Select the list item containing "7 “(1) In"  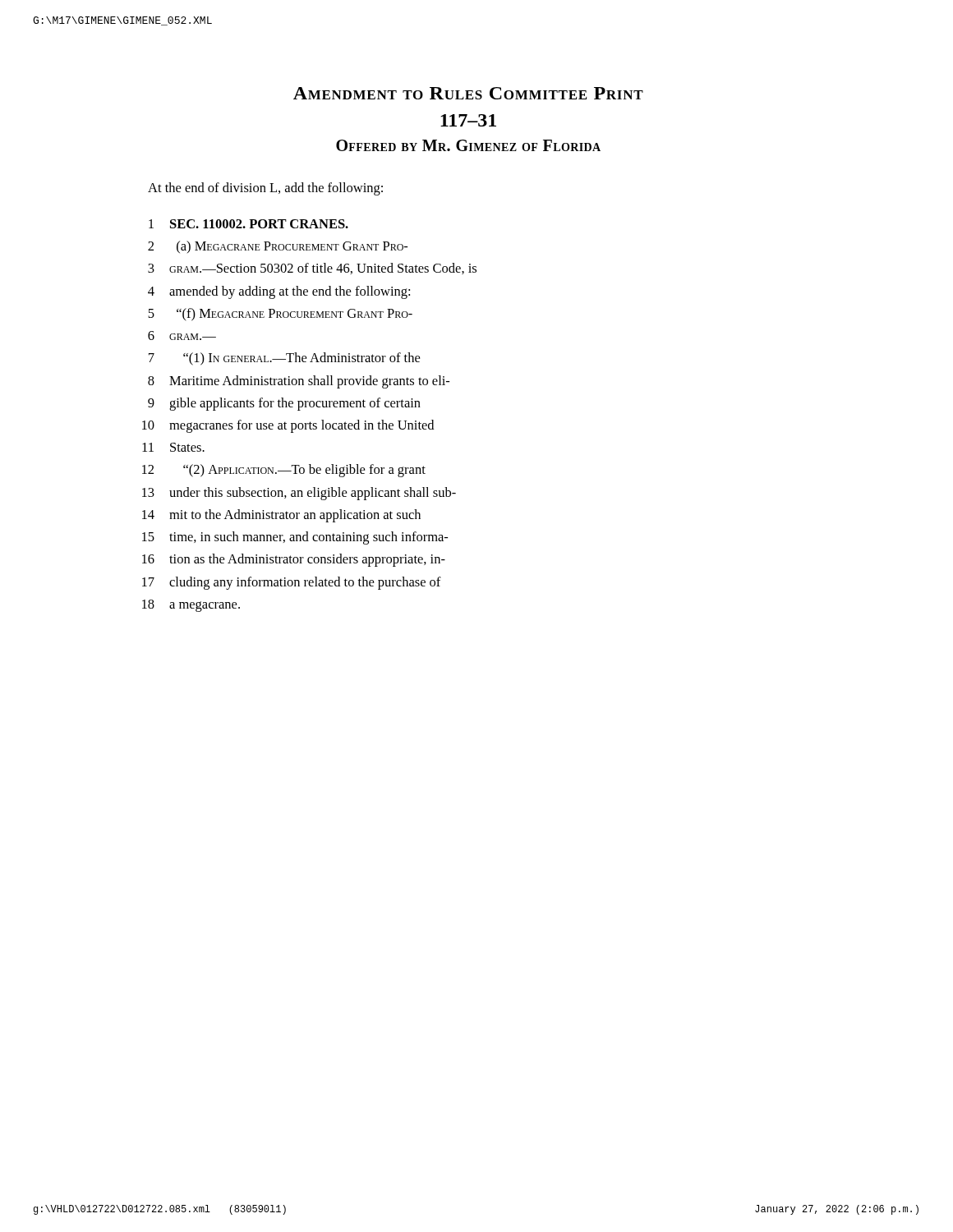(x=284, y=359)
